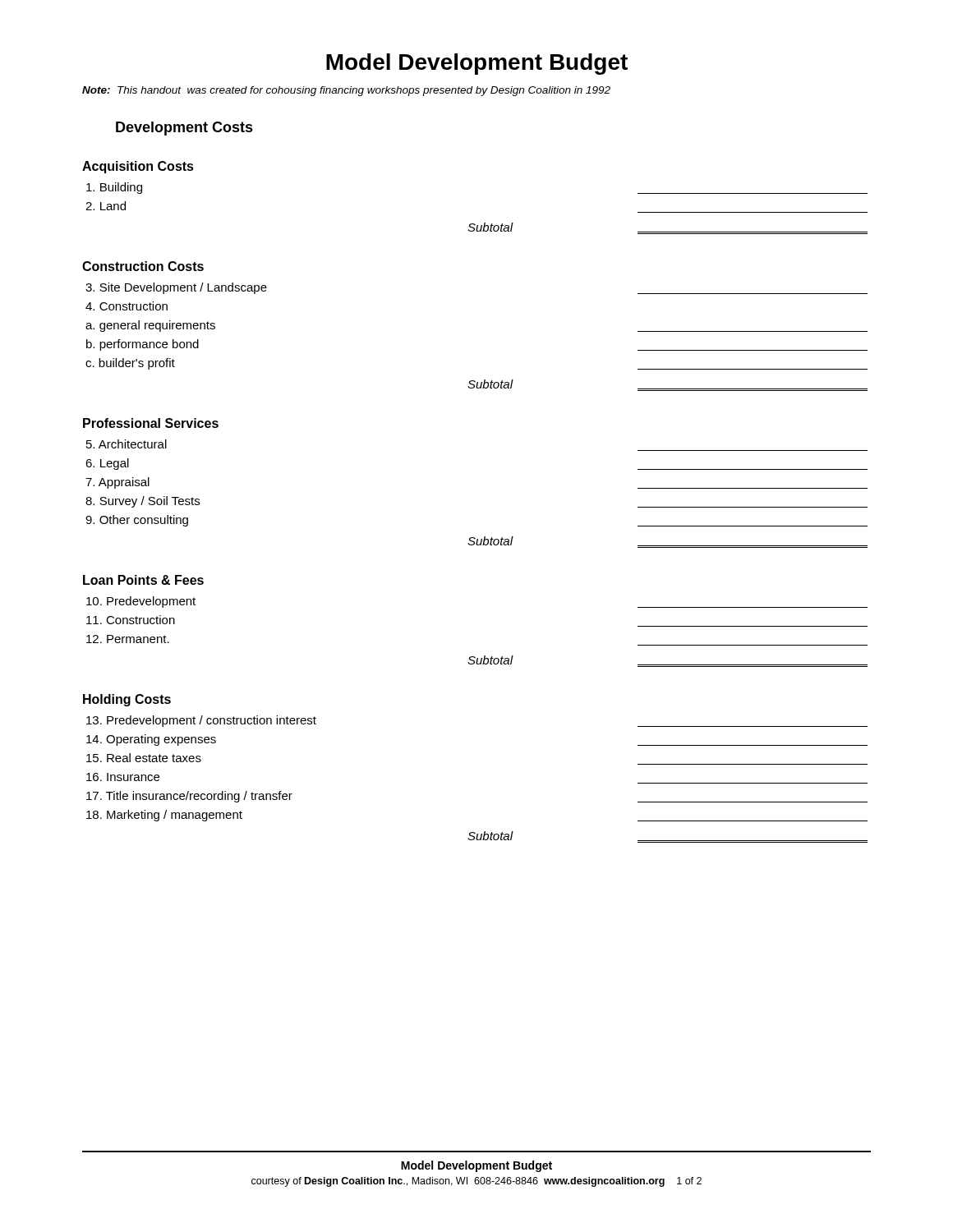This screenshot has width=953, height=1232.
Task: Find "Holding Costs" on this page
Action: tap(127, 699)
